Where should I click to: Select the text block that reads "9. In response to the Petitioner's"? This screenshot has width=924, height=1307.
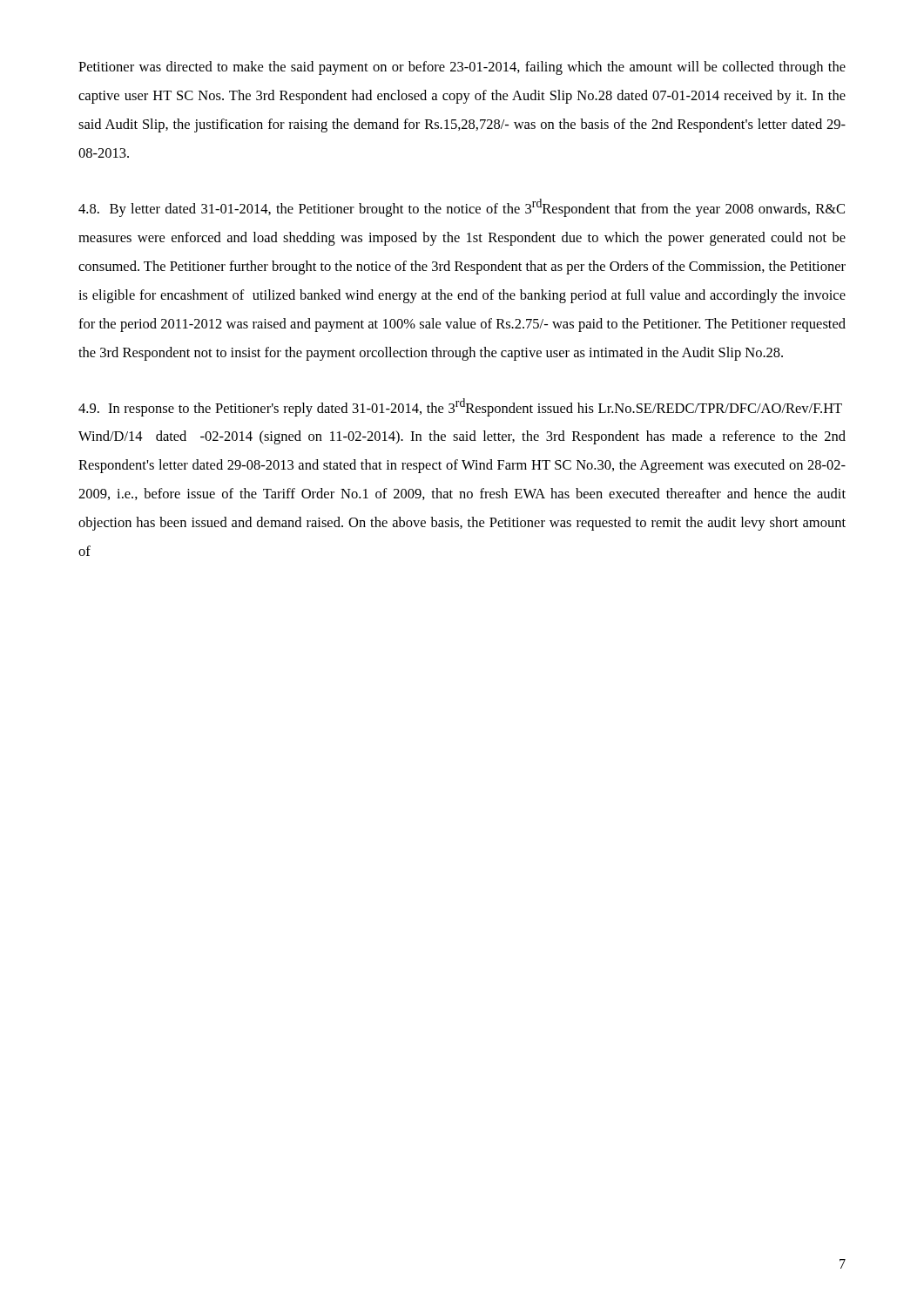tap(462, 478)
